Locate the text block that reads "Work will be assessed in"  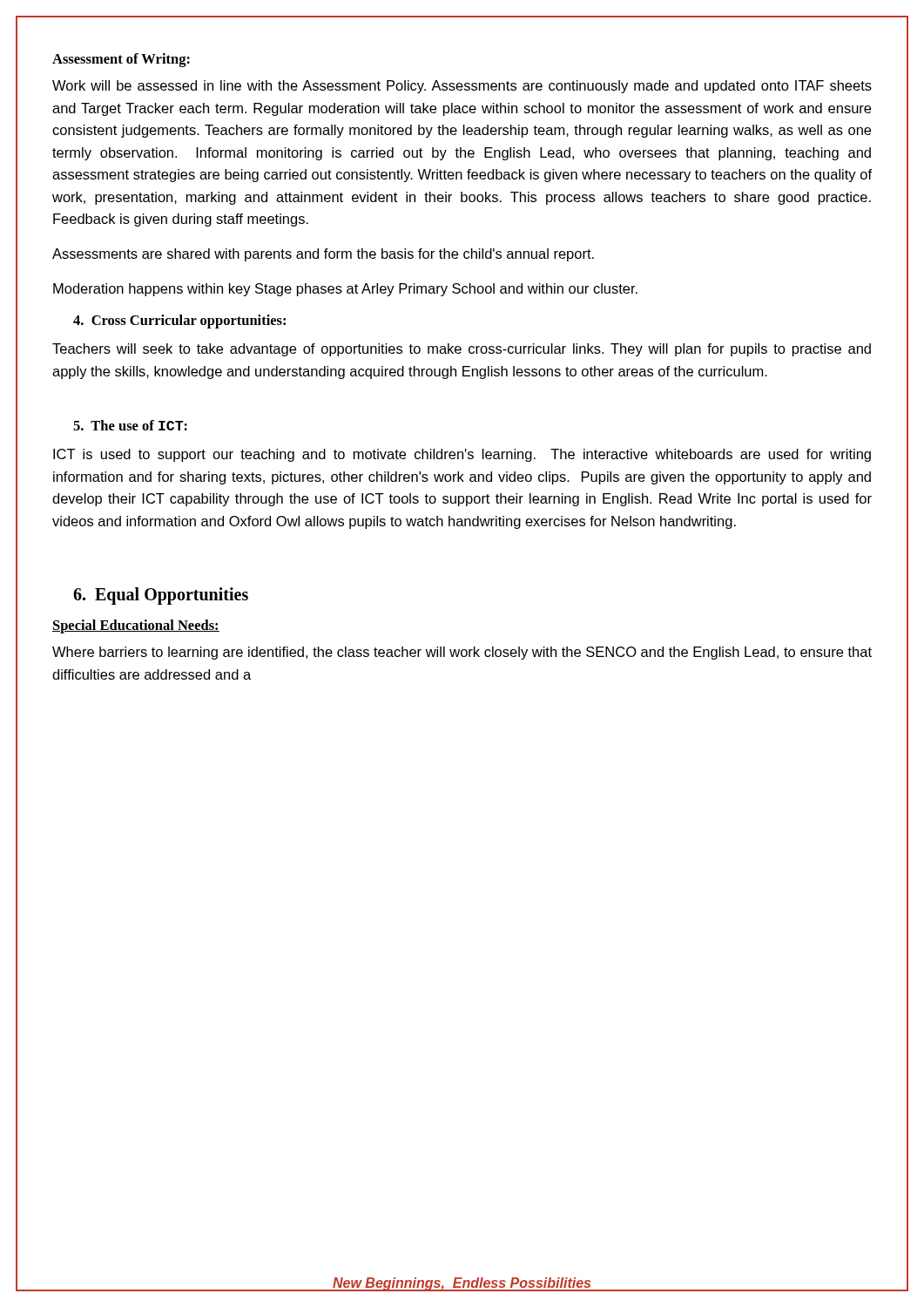[x=462, y=152]
